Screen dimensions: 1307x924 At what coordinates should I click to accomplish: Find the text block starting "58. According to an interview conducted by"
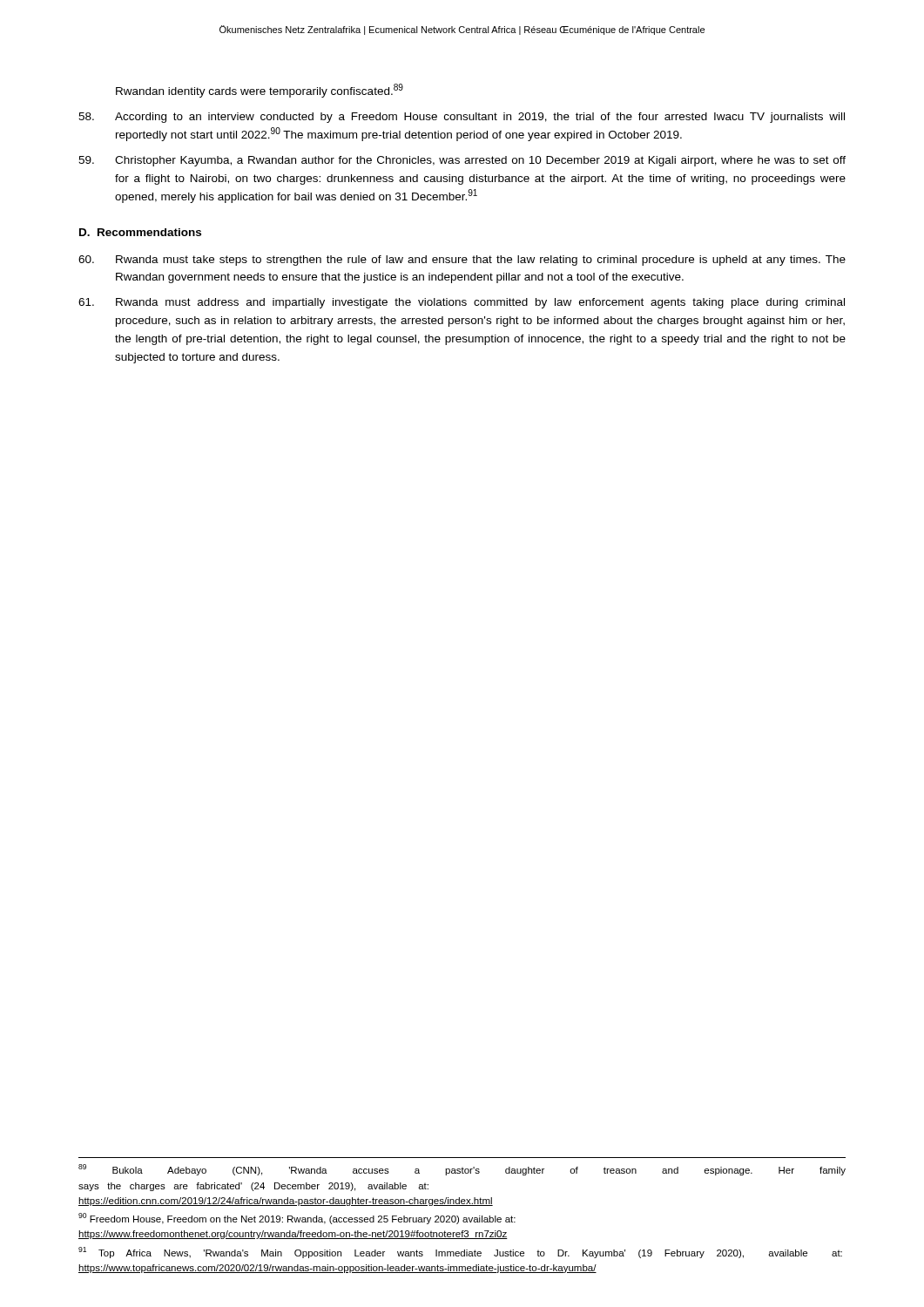(462, 126)
